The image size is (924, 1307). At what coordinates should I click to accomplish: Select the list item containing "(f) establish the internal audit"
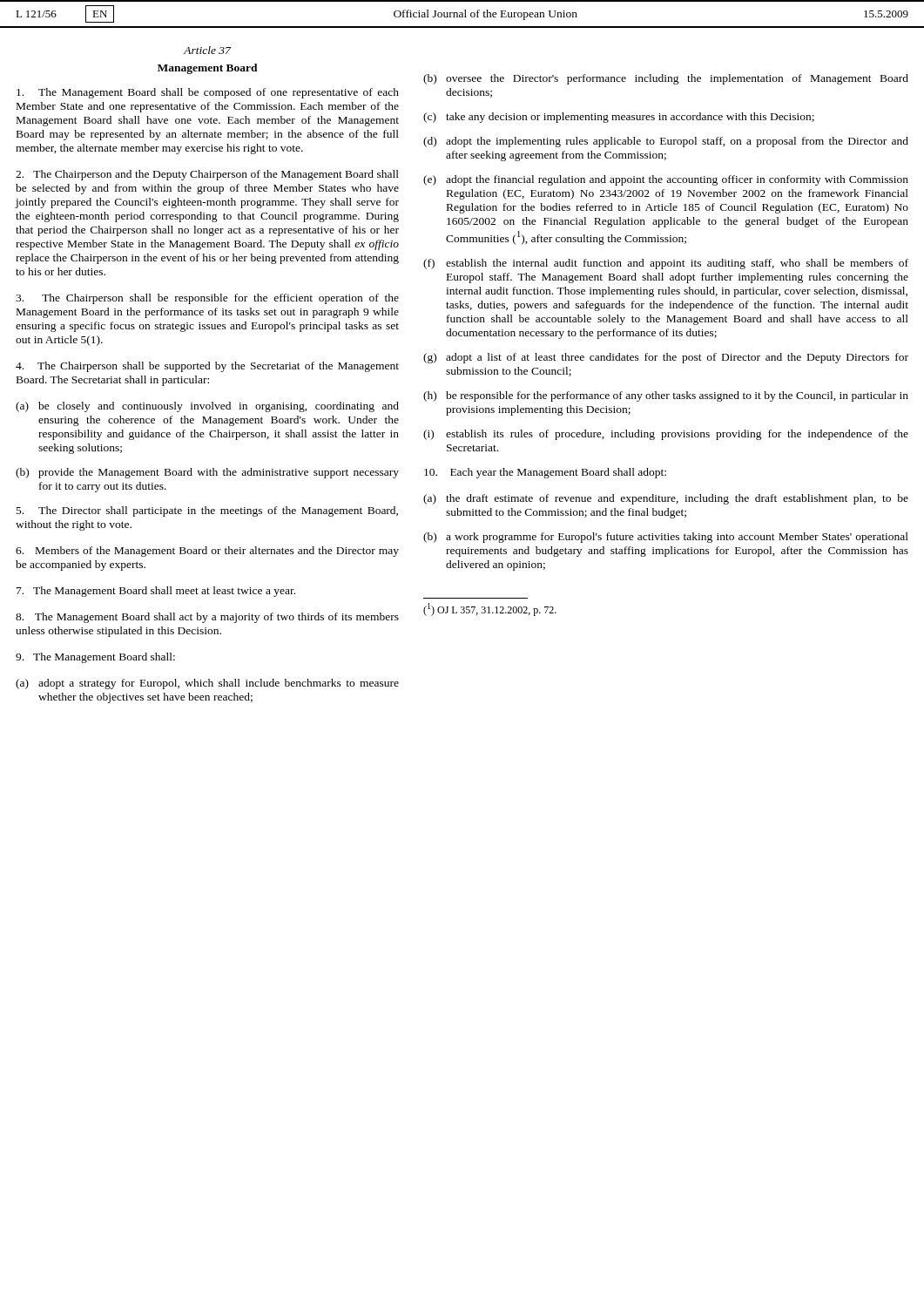(666, 298)
